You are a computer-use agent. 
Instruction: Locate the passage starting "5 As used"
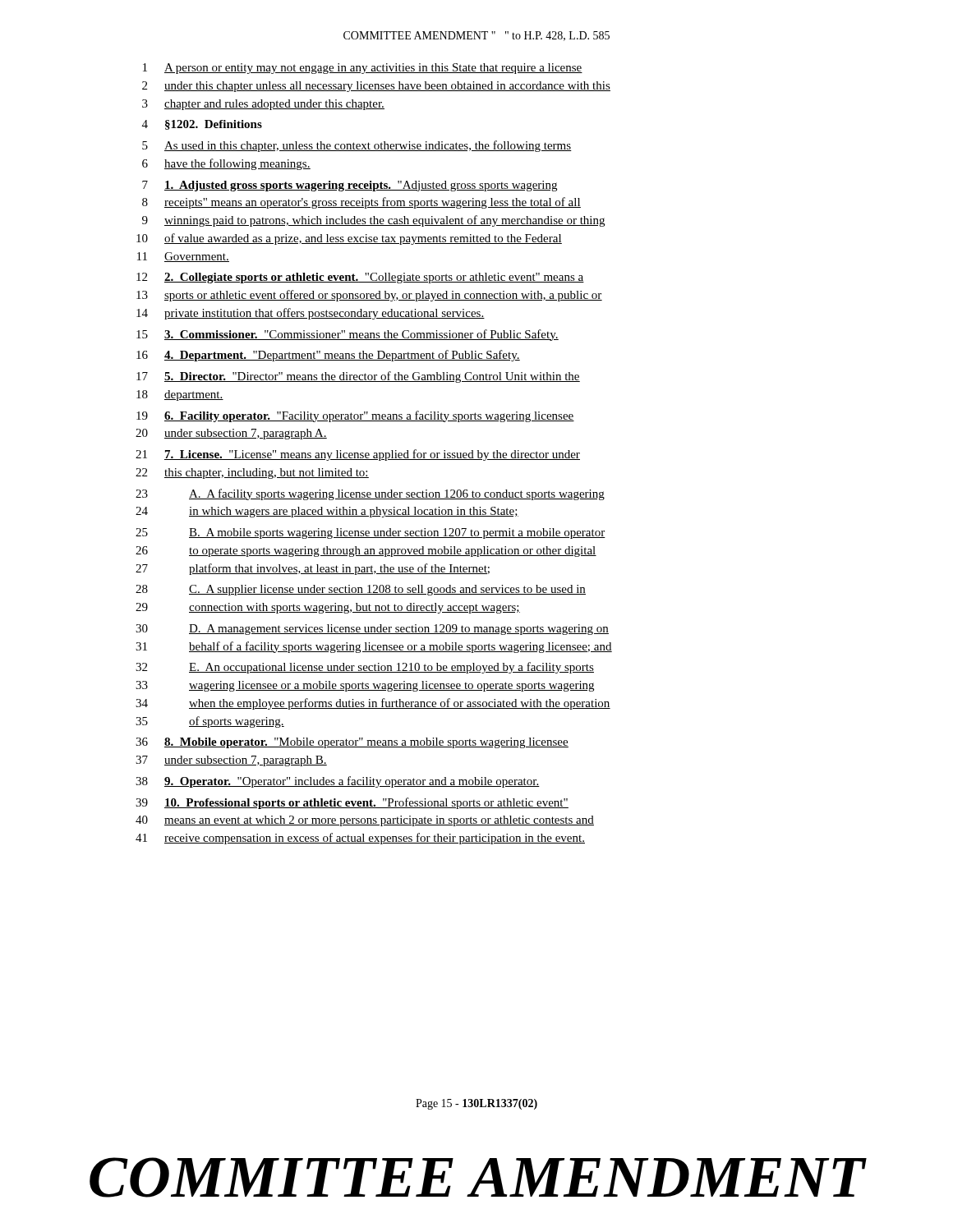click(489, 155)
